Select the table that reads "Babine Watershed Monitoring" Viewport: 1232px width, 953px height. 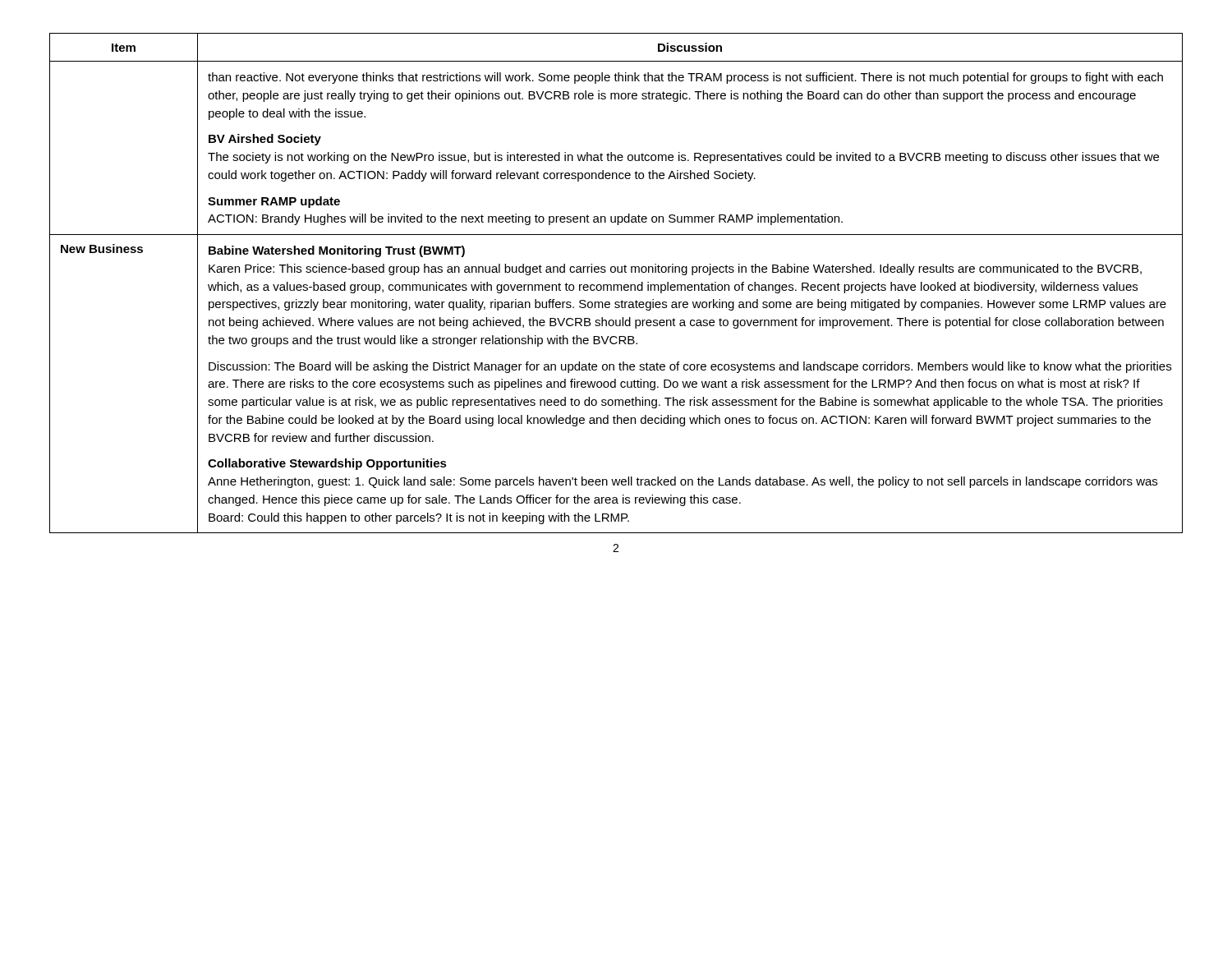tap(616, 283)
